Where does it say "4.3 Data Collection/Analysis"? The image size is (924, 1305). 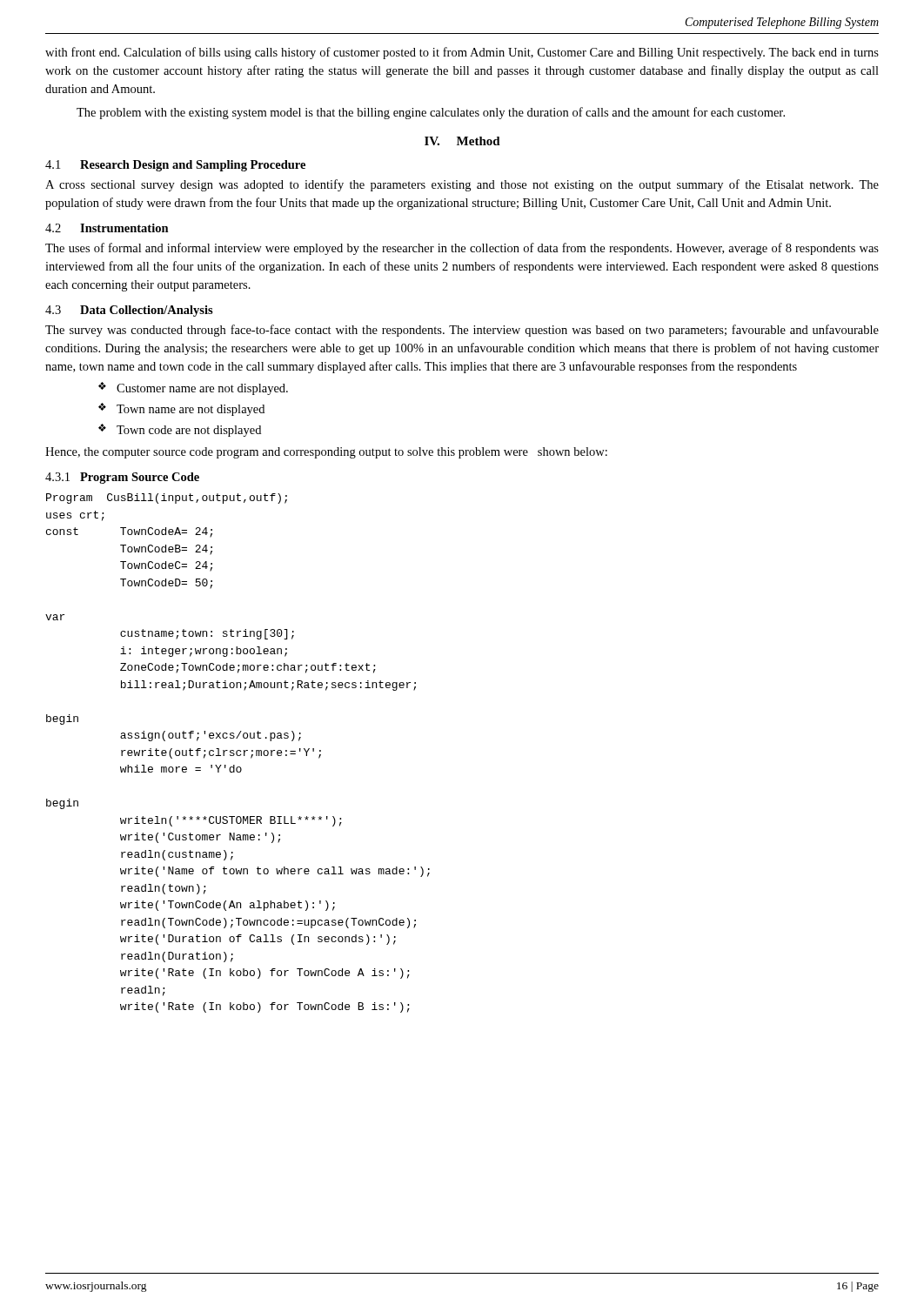129,310
